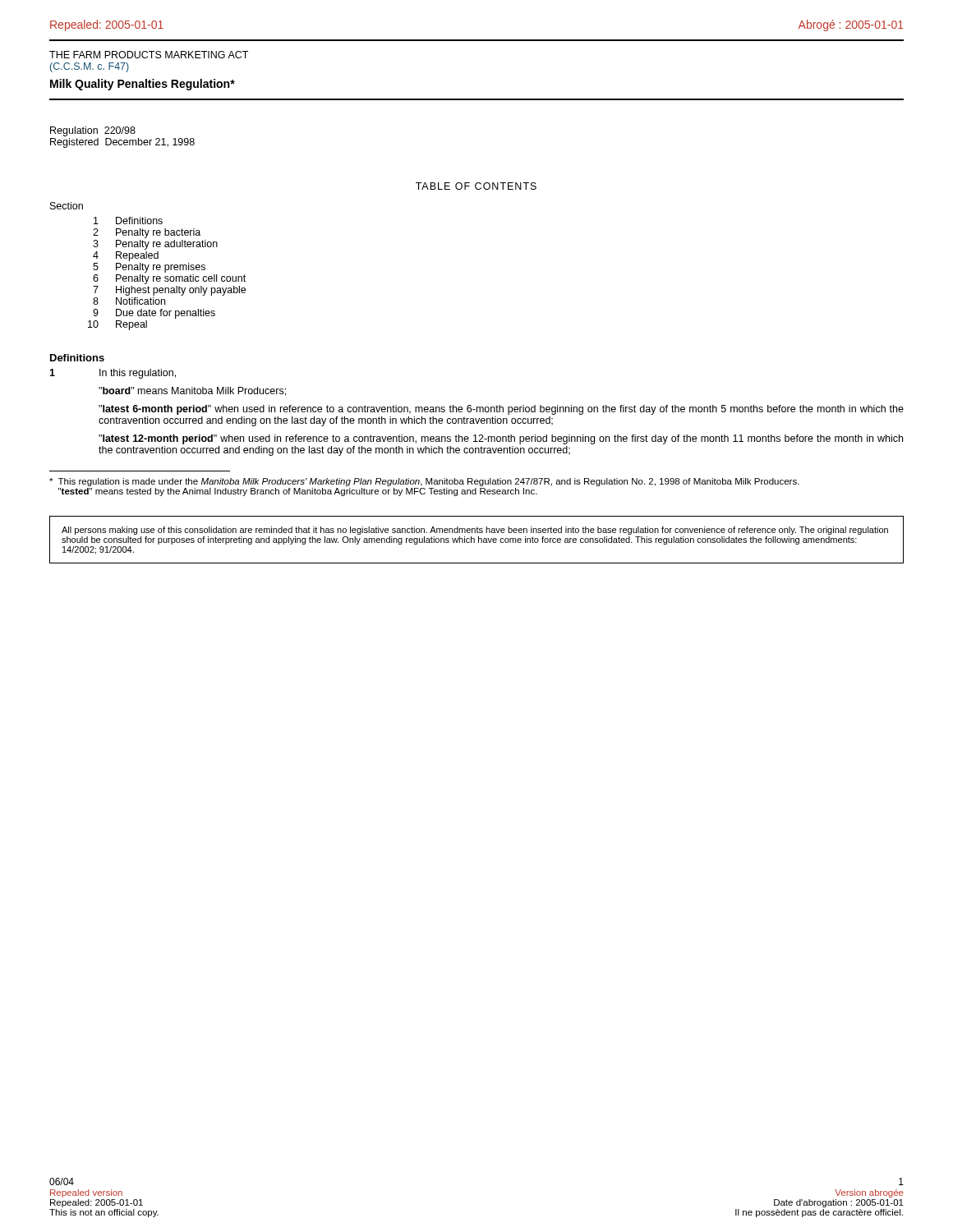The image size is (953, 1232).
Task: Select the list item that says "7Highest penalty only payable"
Action: point(169,291)
